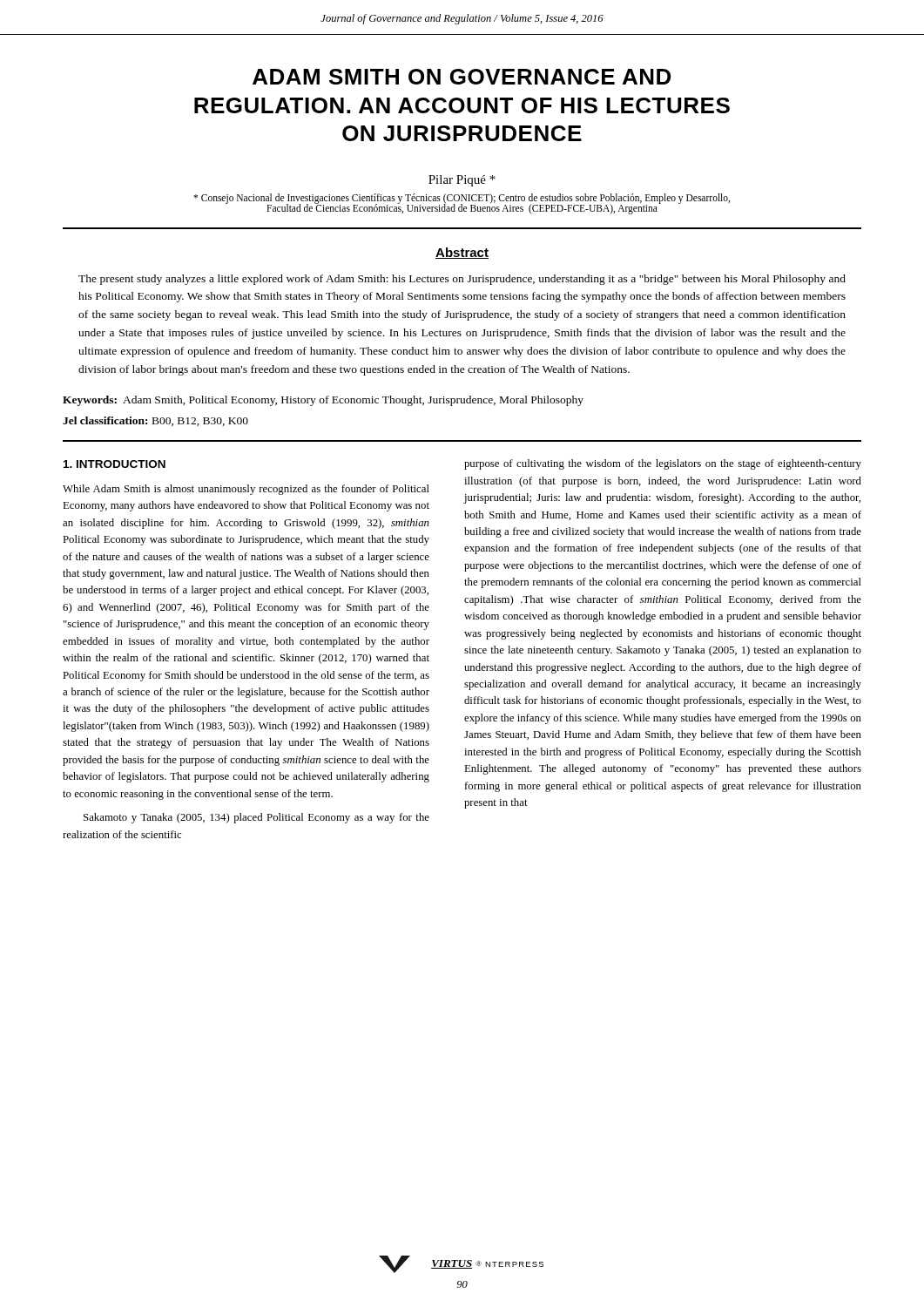Viewport: 924px width, 1307px height.
Task: Click on the element starting "Jel classification: B00,"
Action: 155,421
